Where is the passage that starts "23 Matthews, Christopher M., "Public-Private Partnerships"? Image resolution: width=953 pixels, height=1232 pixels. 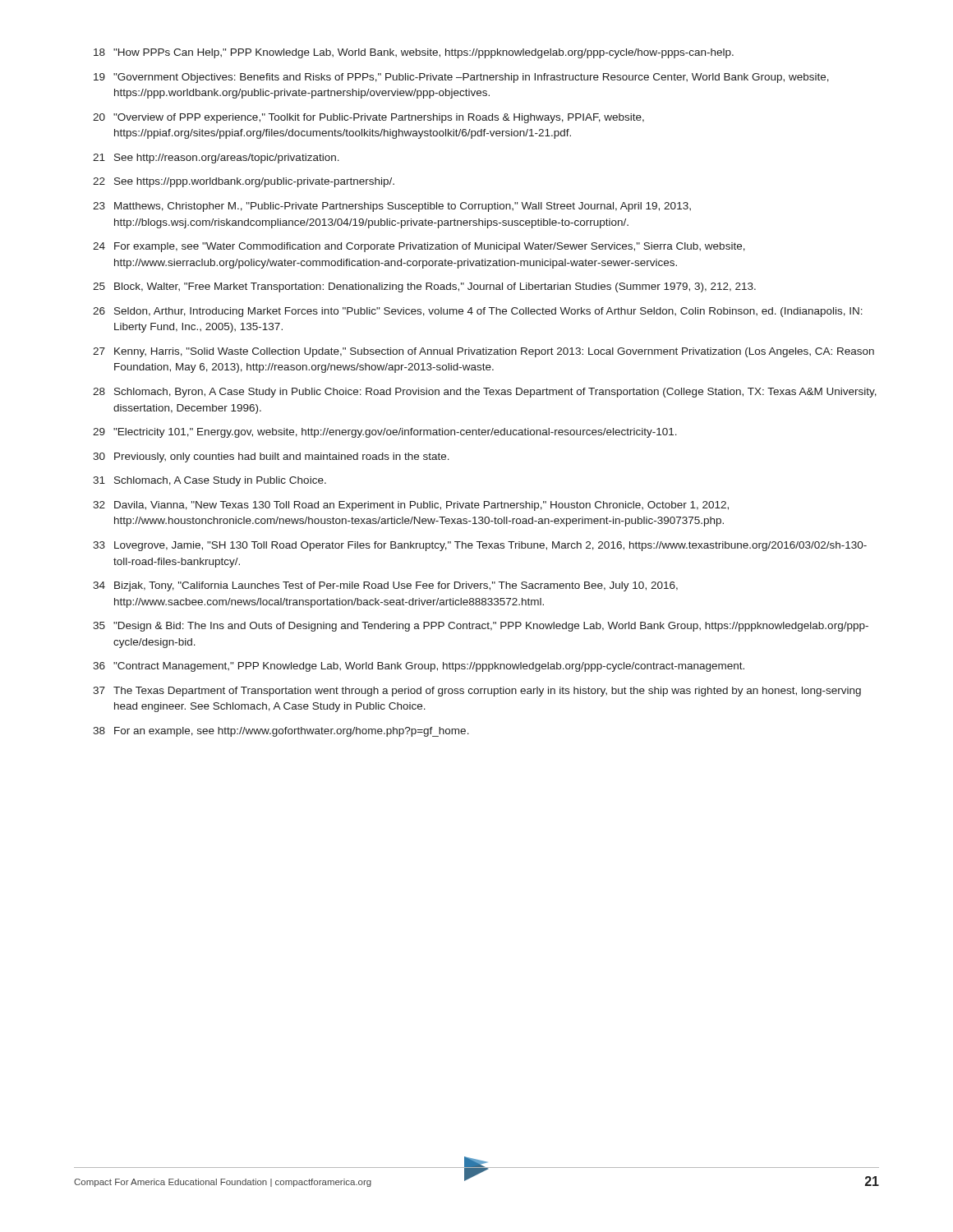coord(476,214)
